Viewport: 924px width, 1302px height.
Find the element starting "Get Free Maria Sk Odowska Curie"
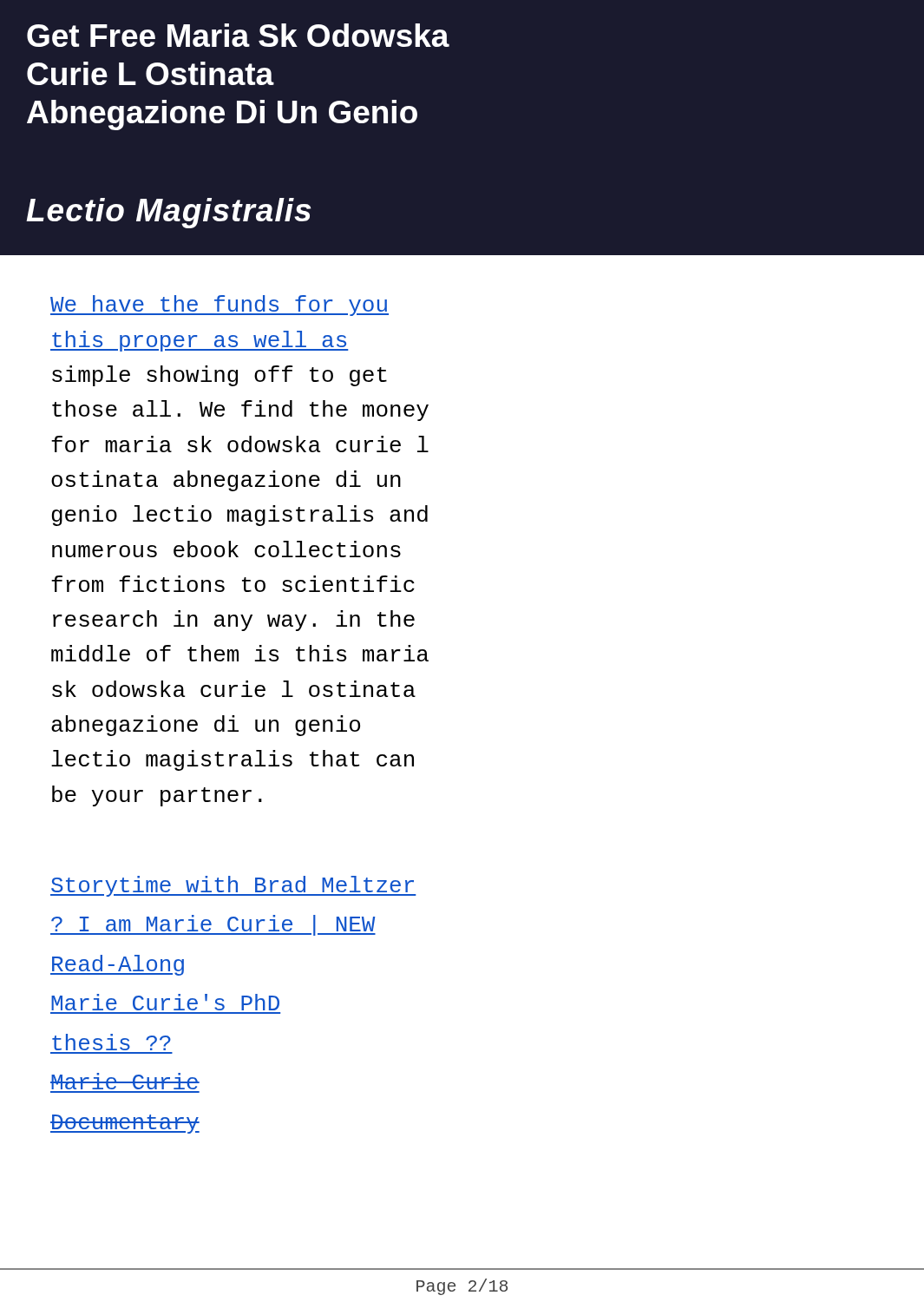click(238, 35)
